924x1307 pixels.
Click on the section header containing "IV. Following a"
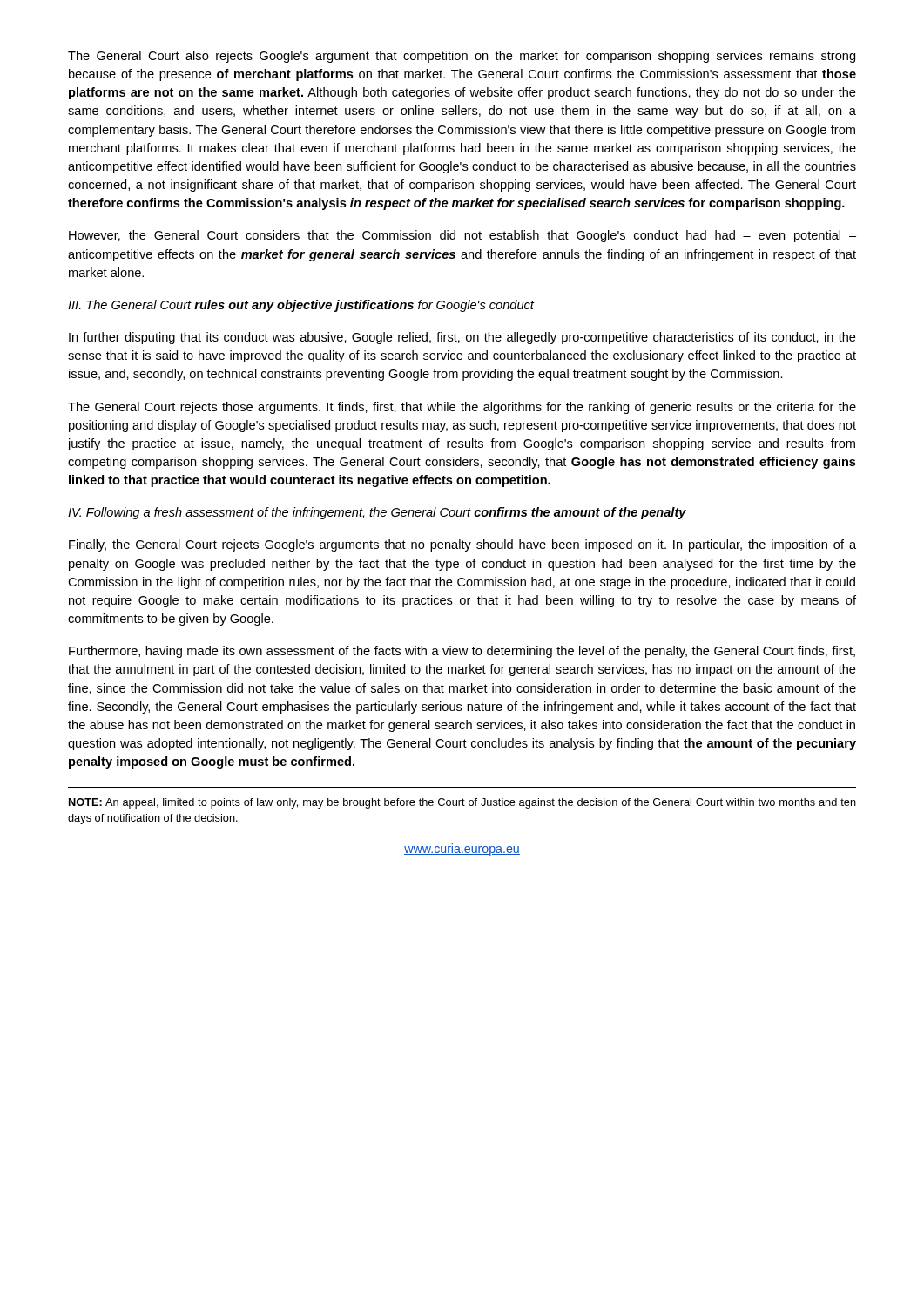tap(377, 513)
